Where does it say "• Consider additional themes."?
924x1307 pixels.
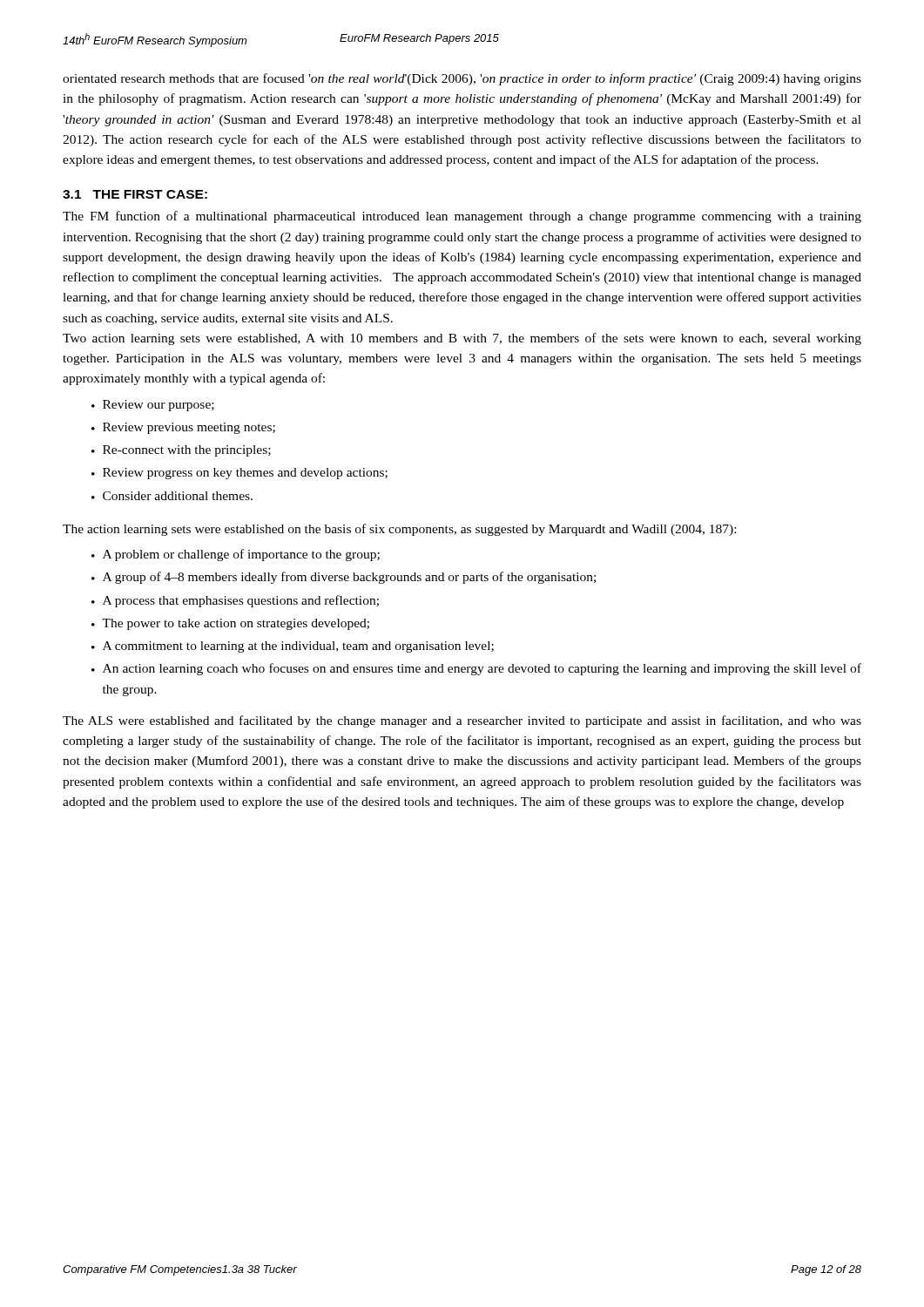click(x=172, y=496)
